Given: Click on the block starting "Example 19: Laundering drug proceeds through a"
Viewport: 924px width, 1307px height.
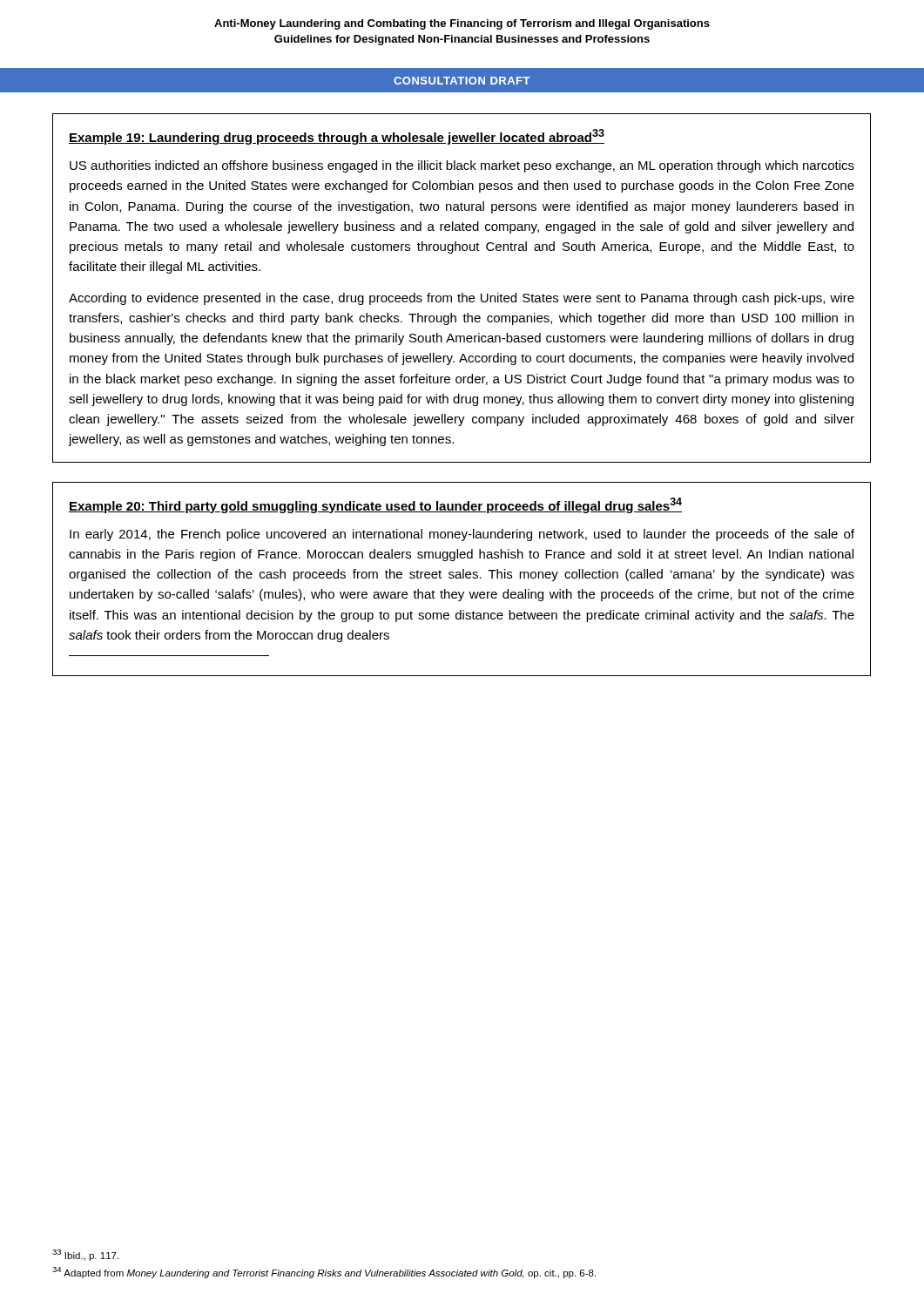Looking at the screenshot, I should pyautogui.click(x=462, y=288).
